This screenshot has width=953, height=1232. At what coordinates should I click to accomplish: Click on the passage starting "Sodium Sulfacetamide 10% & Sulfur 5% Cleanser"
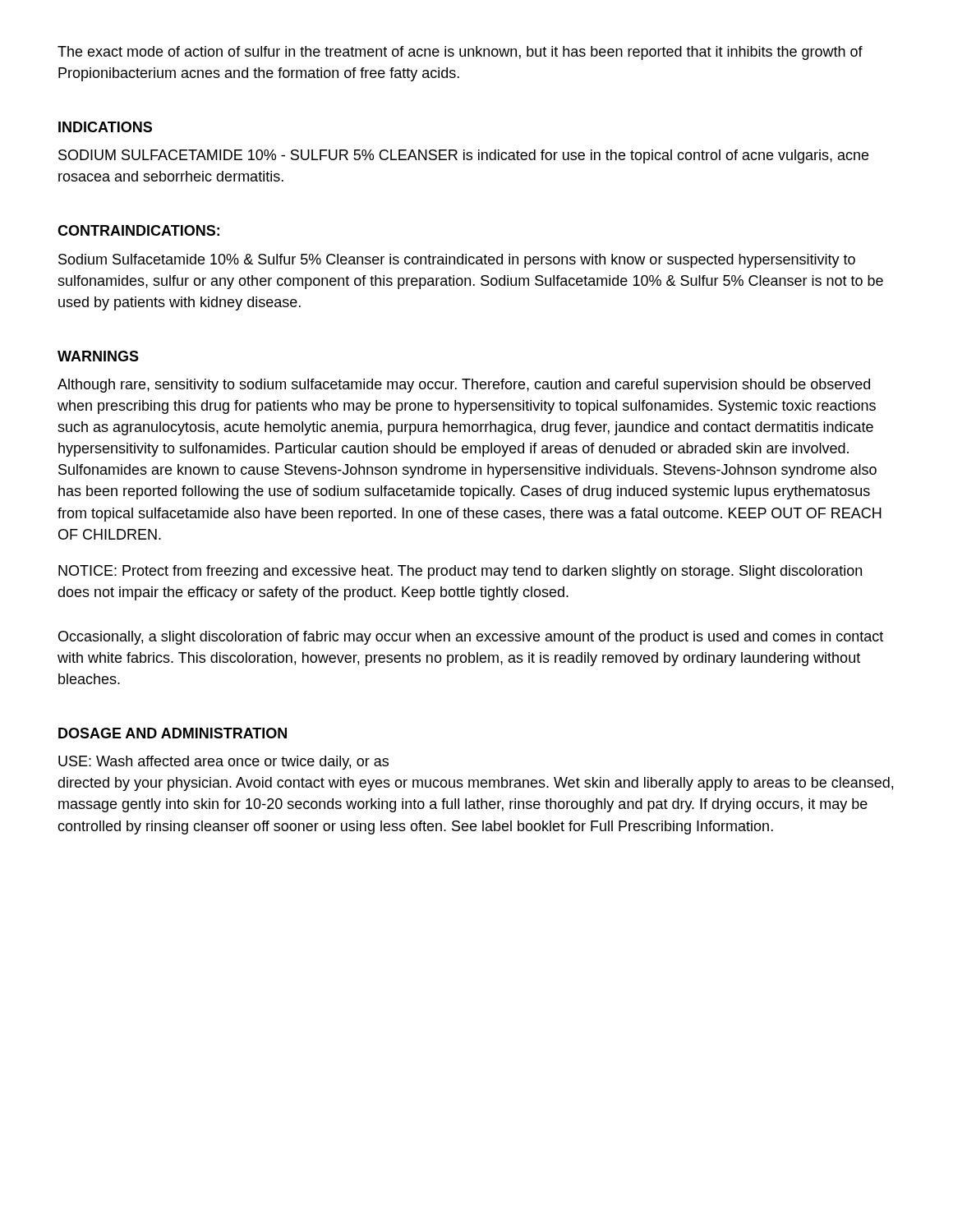click(x=476, y=281)
